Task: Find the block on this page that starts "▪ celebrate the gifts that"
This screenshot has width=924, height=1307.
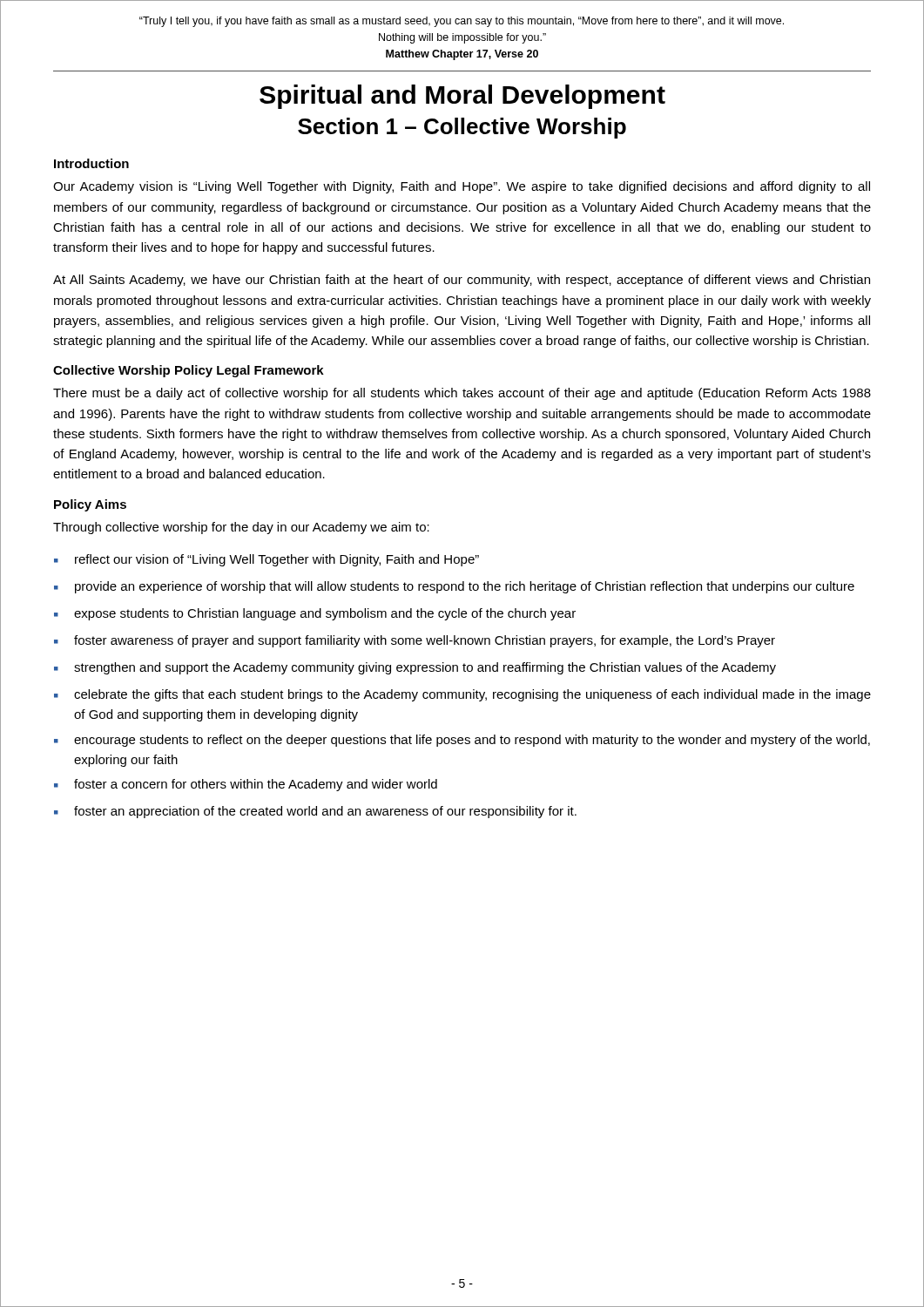Action: point(462,704)
